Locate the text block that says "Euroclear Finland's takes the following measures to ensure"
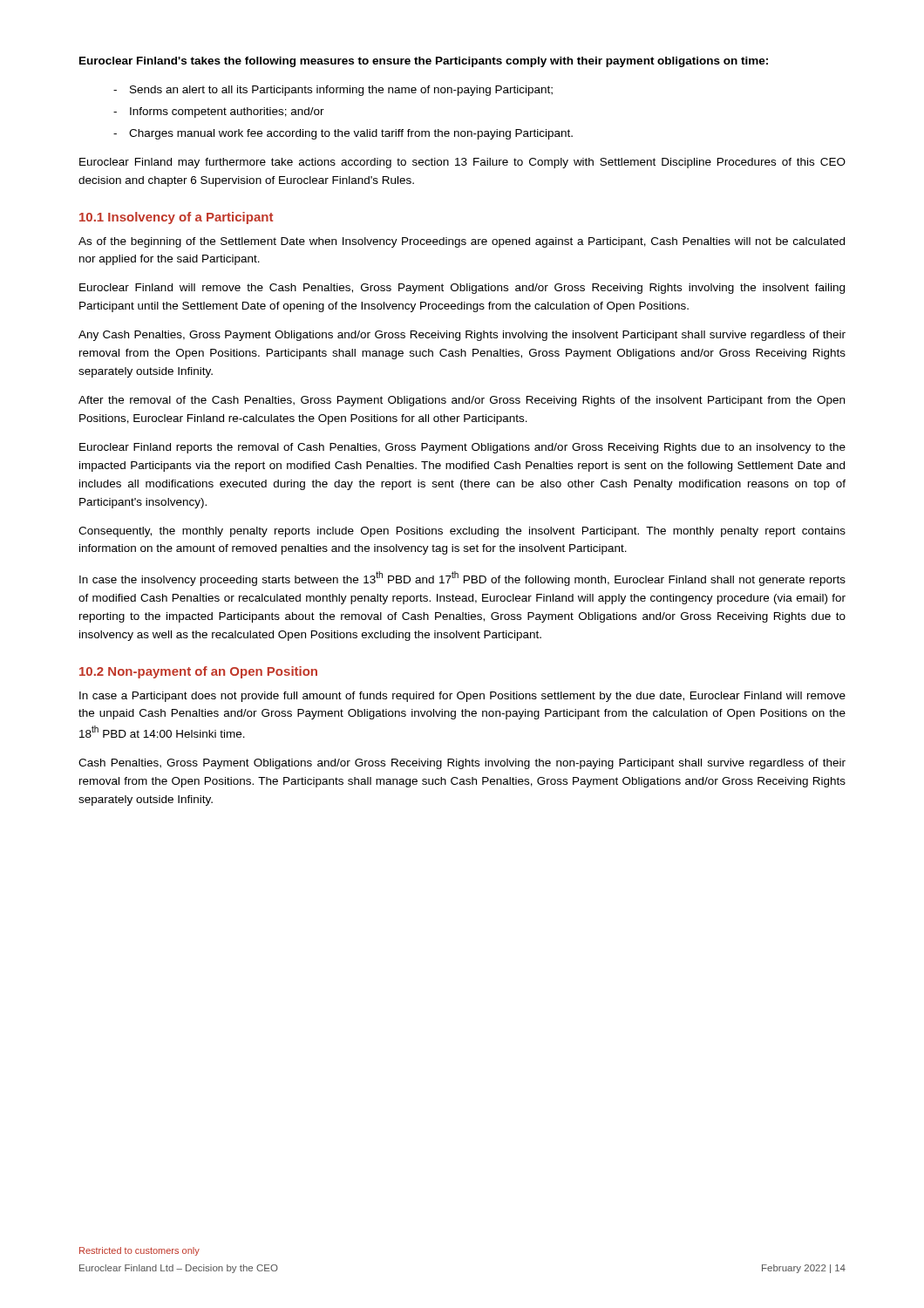 462,61
